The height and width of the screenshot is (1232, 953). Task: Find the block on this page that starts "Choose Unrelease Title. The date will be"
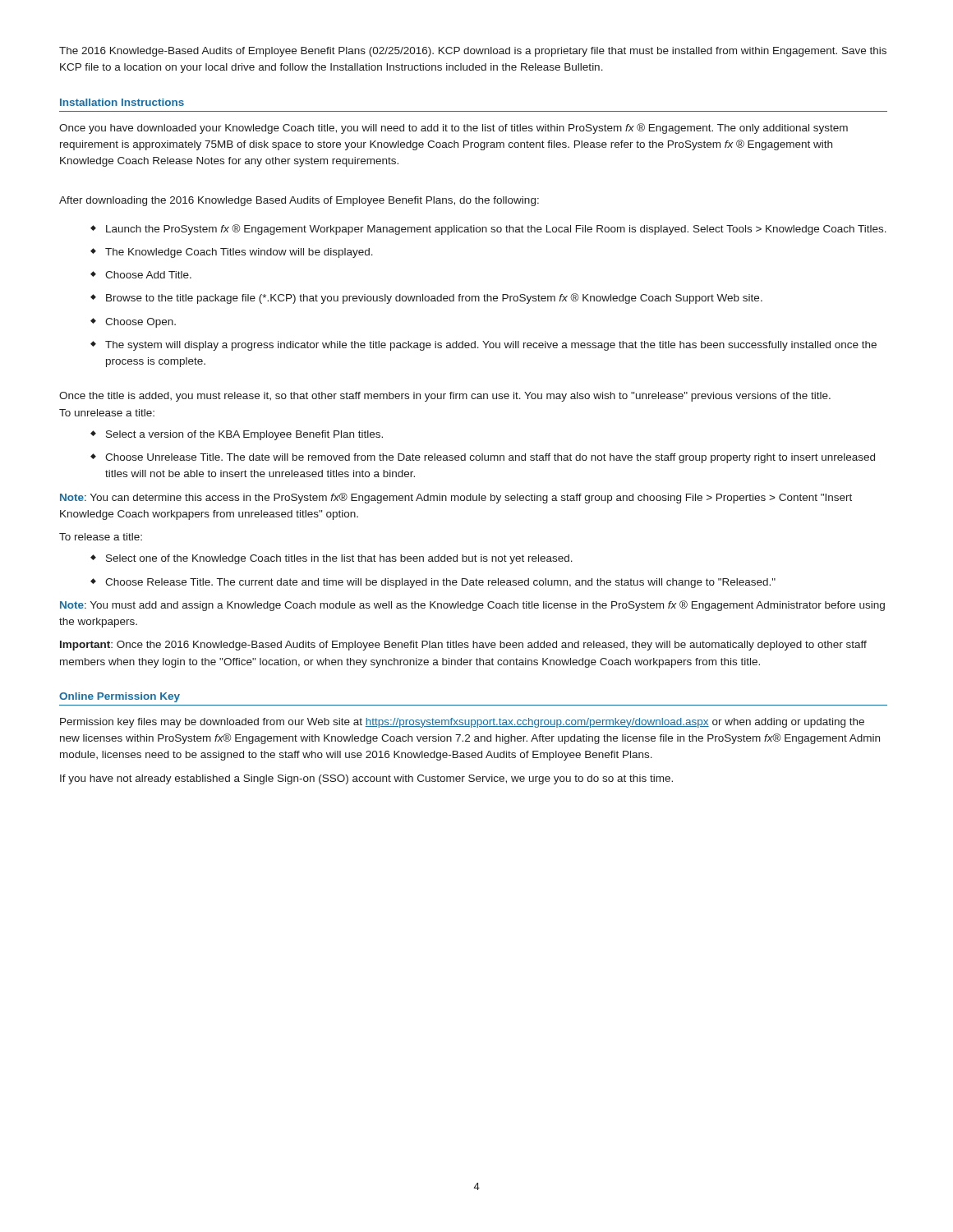tap(490, 465)
